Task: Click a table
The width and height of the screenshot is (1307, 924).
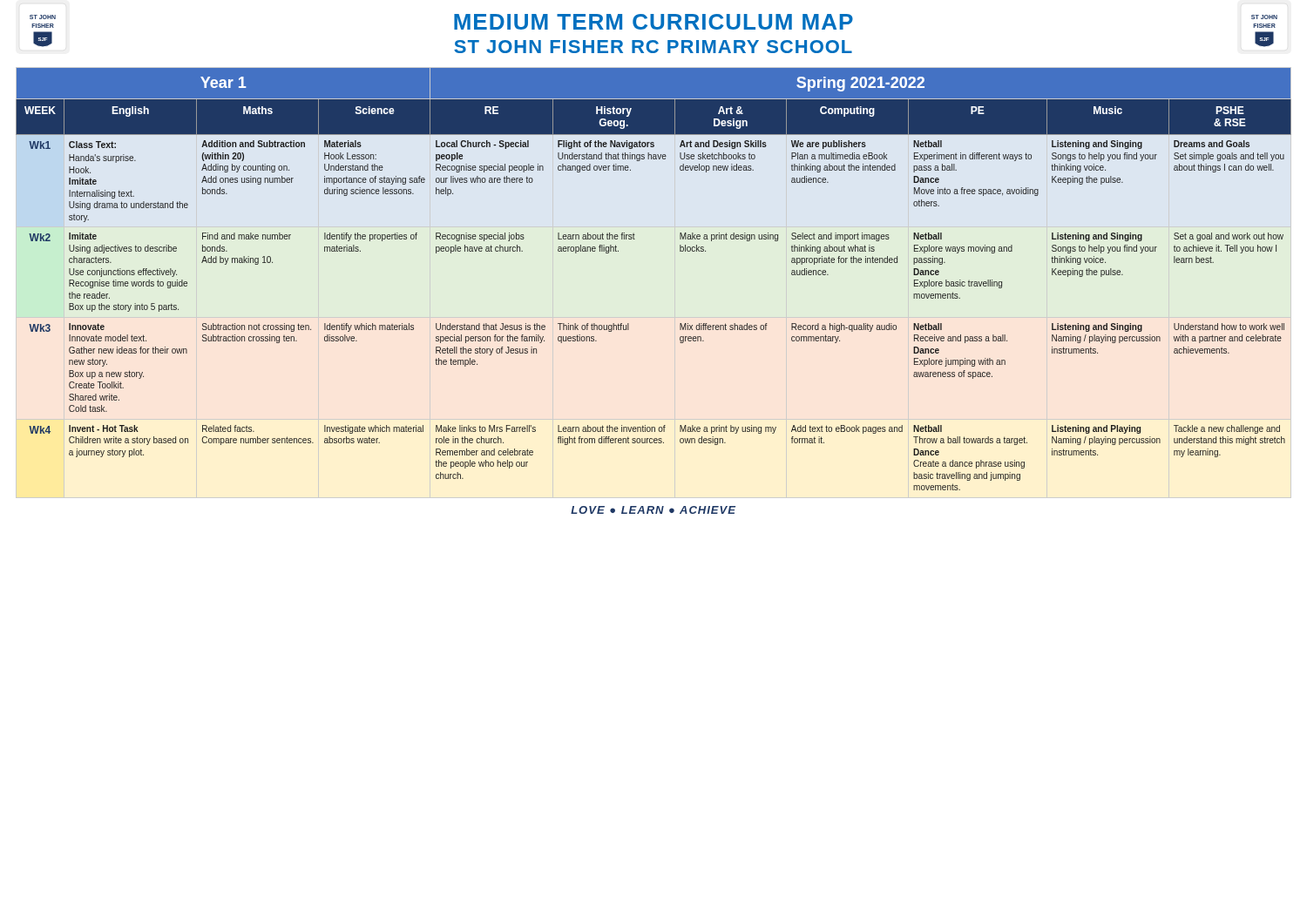Action: 654,282
